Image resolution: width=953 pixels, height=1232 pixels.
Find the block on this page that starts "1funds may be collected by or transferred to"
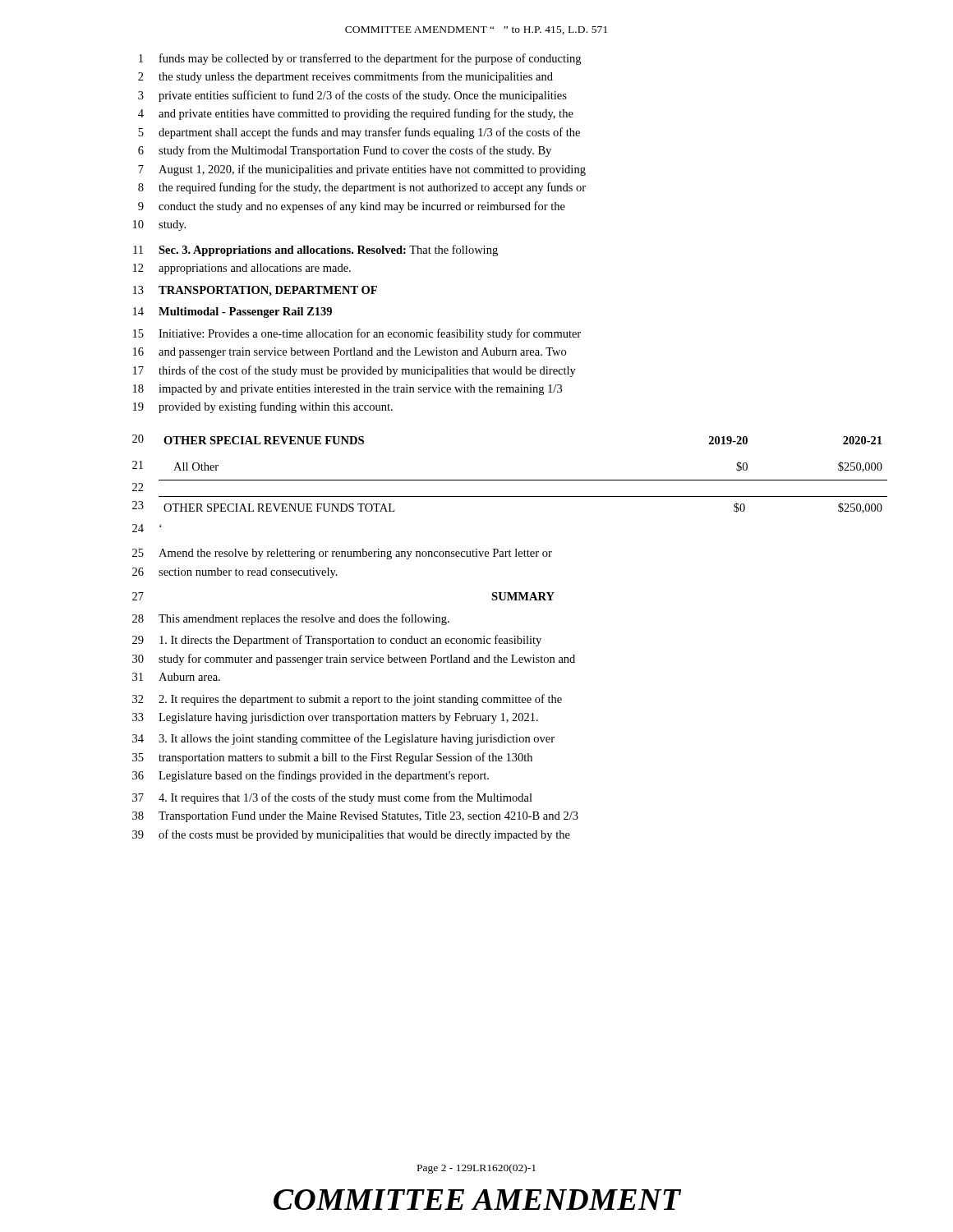tap(497, 142)
